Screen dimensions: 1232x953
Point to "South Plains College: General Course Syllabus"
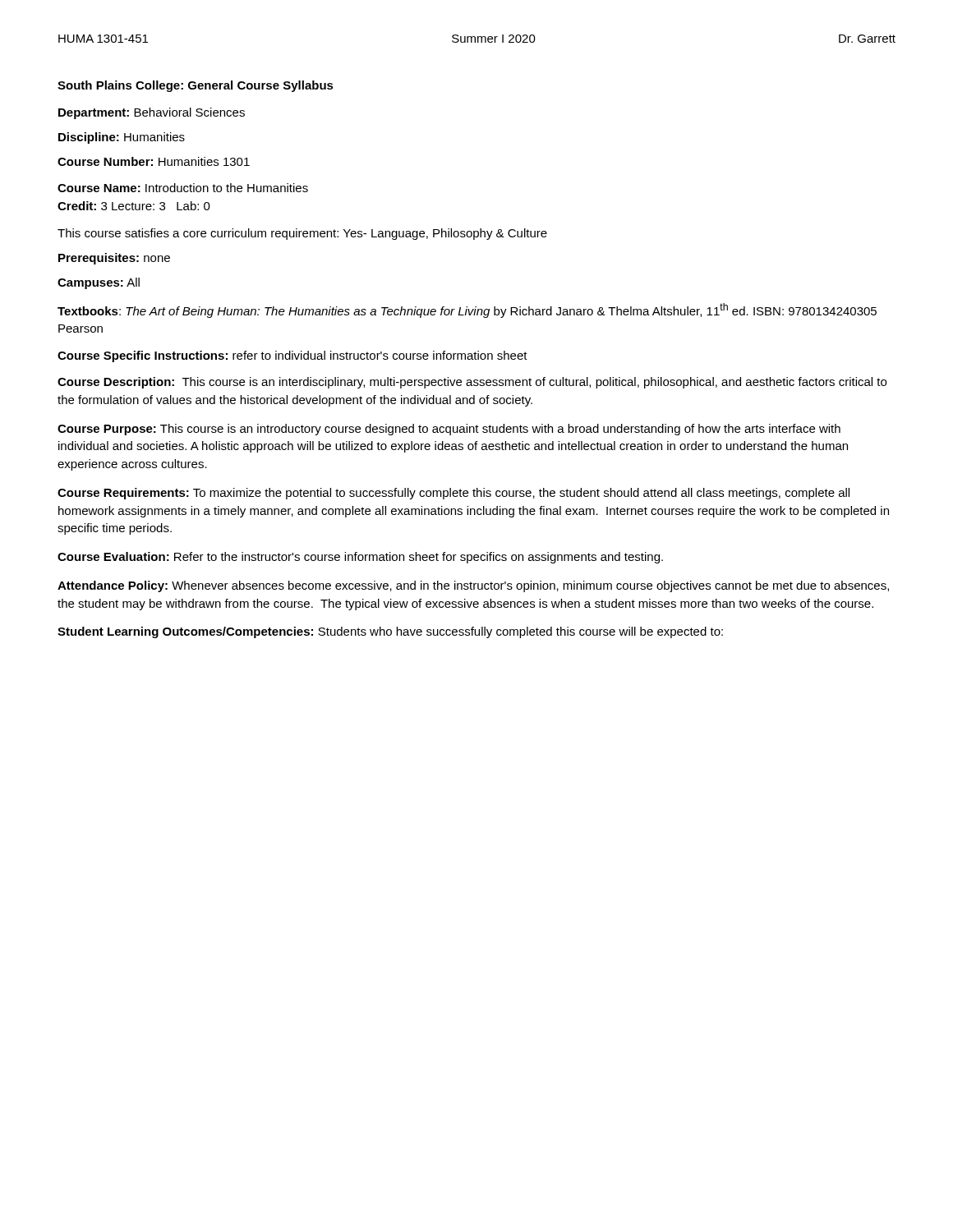[195, 85]
